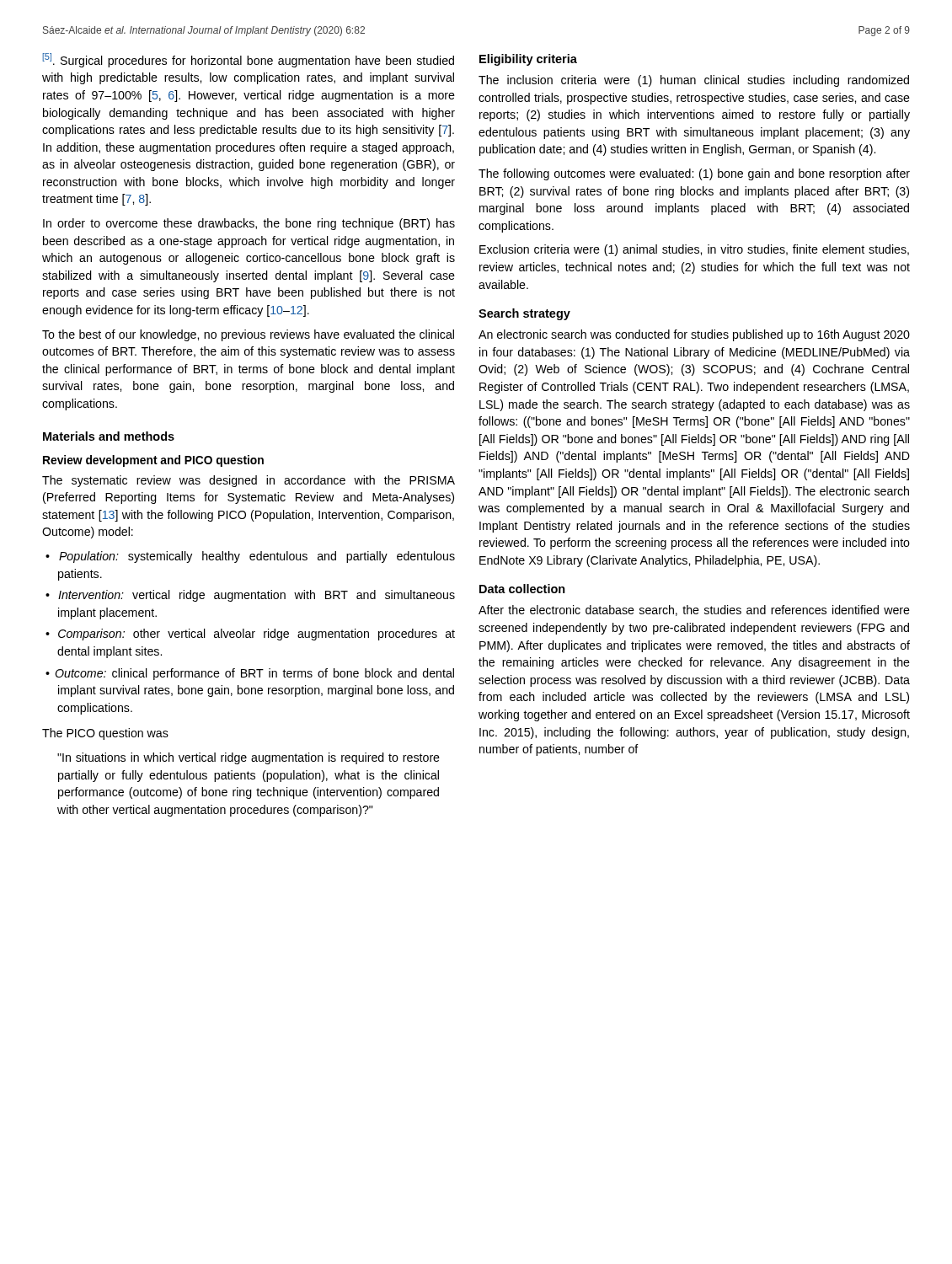
Task: Click the passage that begins "To the best of our knowledge, no"
Action: tap(249, 369)
